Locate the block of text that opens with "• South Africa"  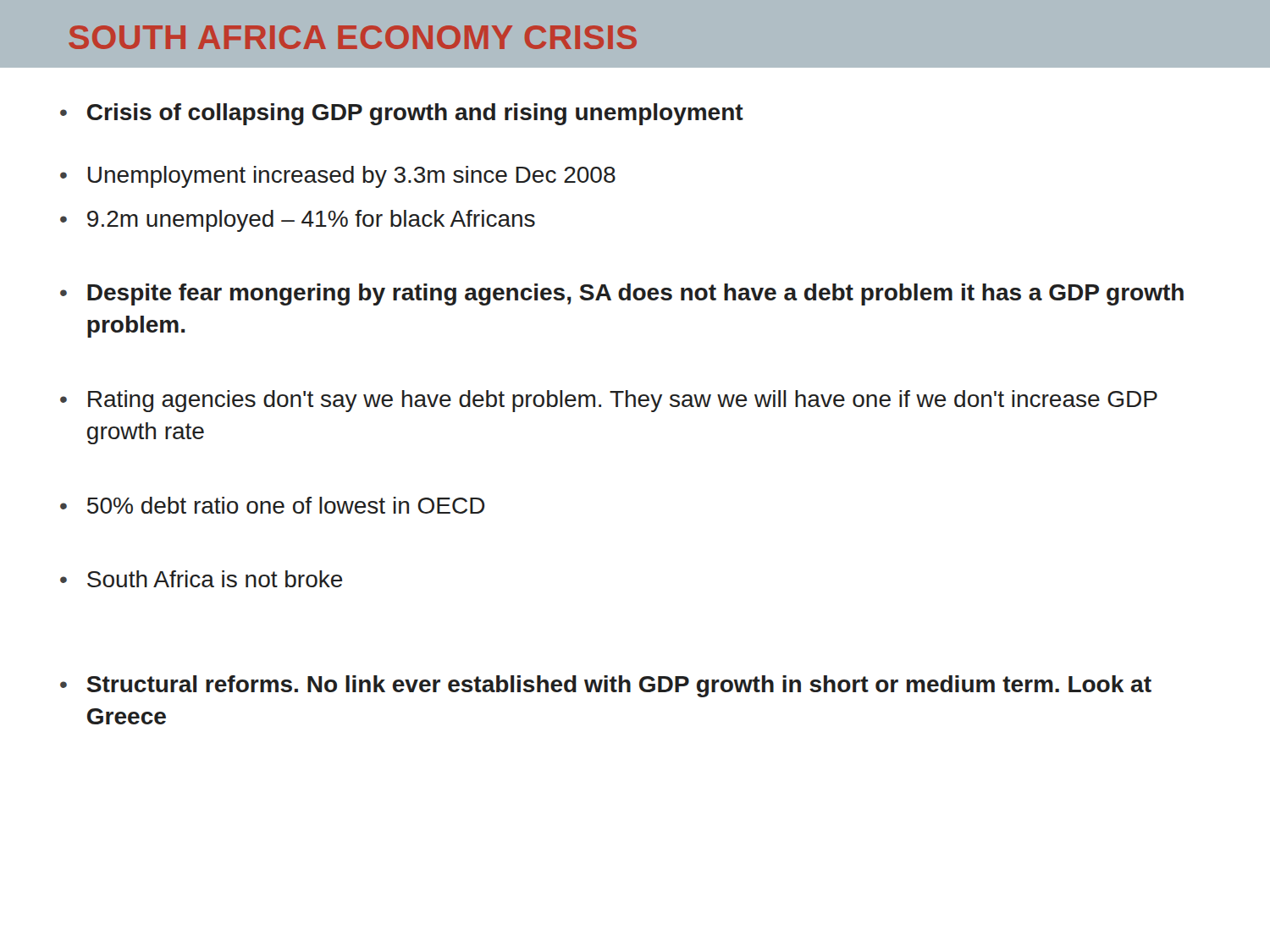[201, 580]
